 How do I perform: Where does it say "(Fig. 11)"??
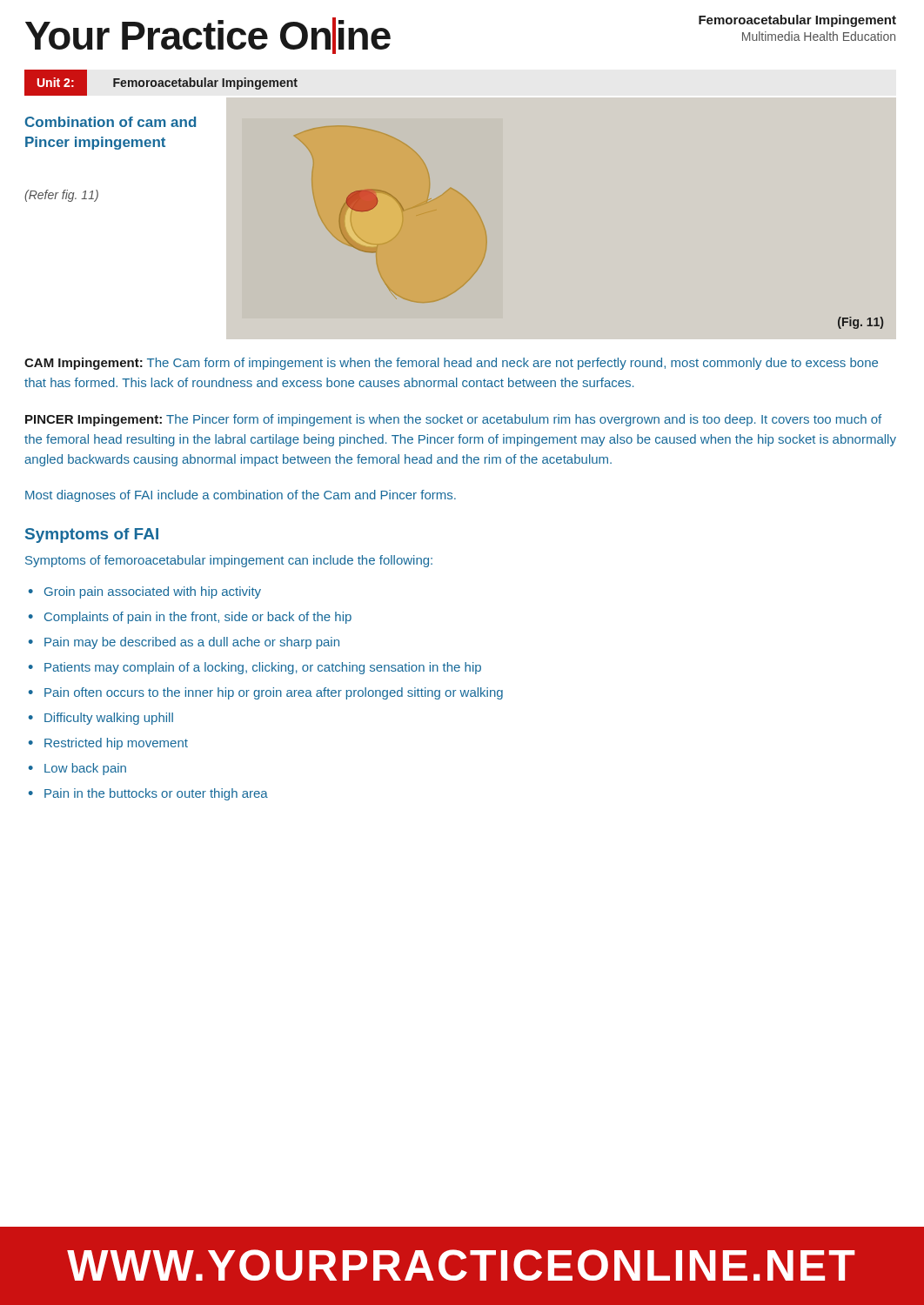point(861,322)
